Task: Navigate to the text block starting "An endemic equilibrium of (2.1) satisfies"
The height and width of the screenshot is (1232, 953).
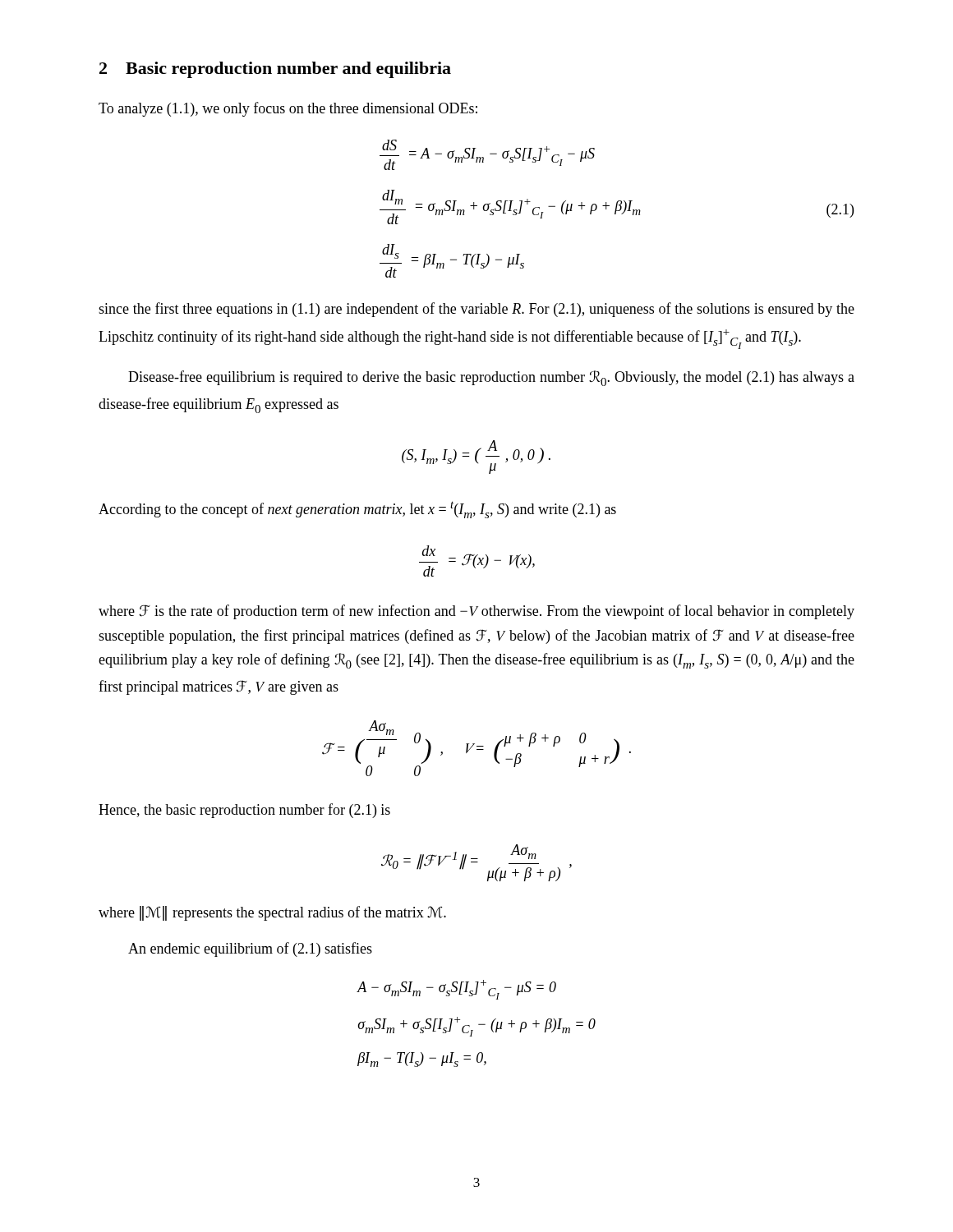Action: point(250,948)
